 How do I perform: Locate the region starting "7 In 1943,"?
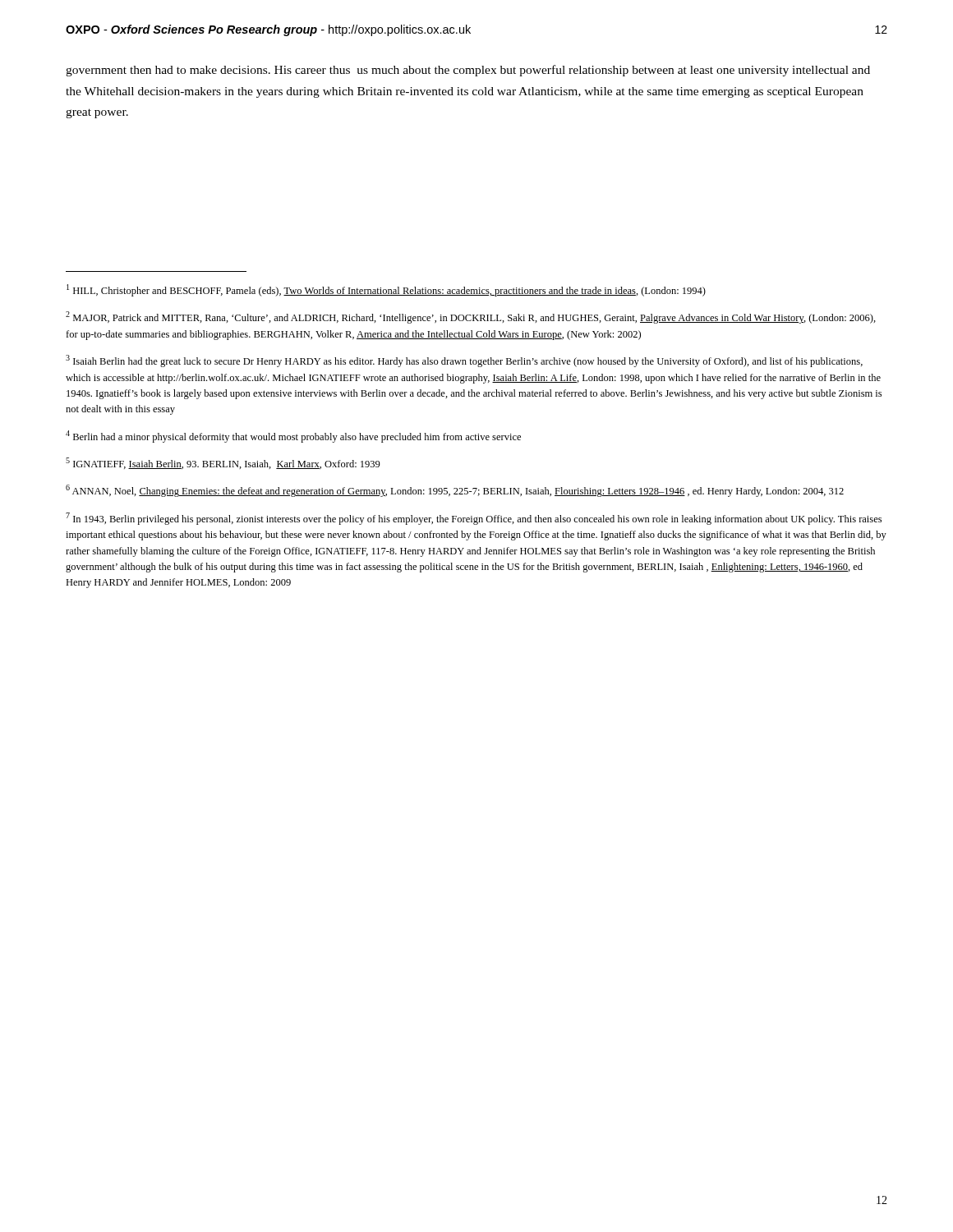tap(476, 550)
